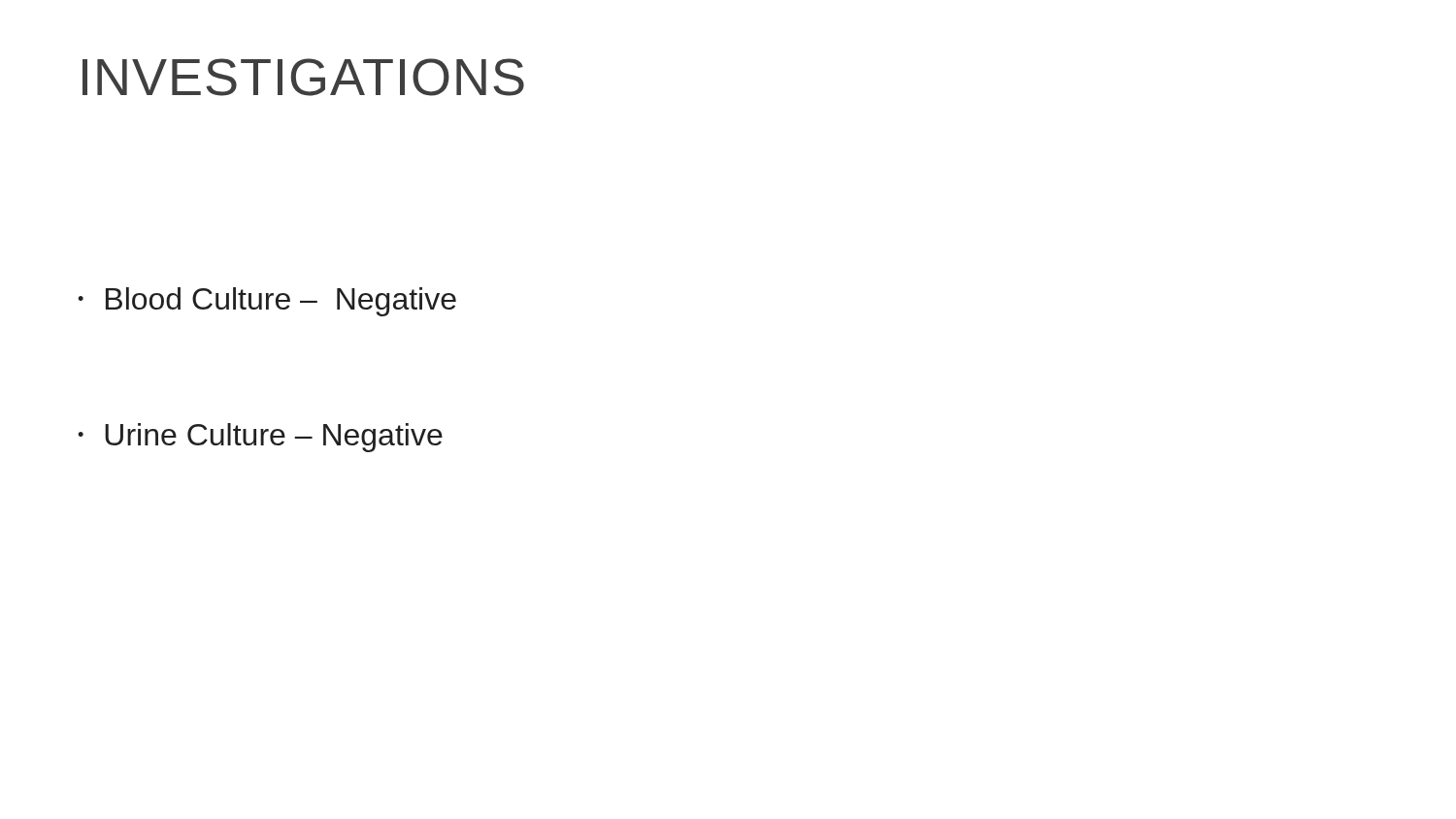
Task: Find the element starting "• Blood Culture – Negative"
Action: (267, 299)
